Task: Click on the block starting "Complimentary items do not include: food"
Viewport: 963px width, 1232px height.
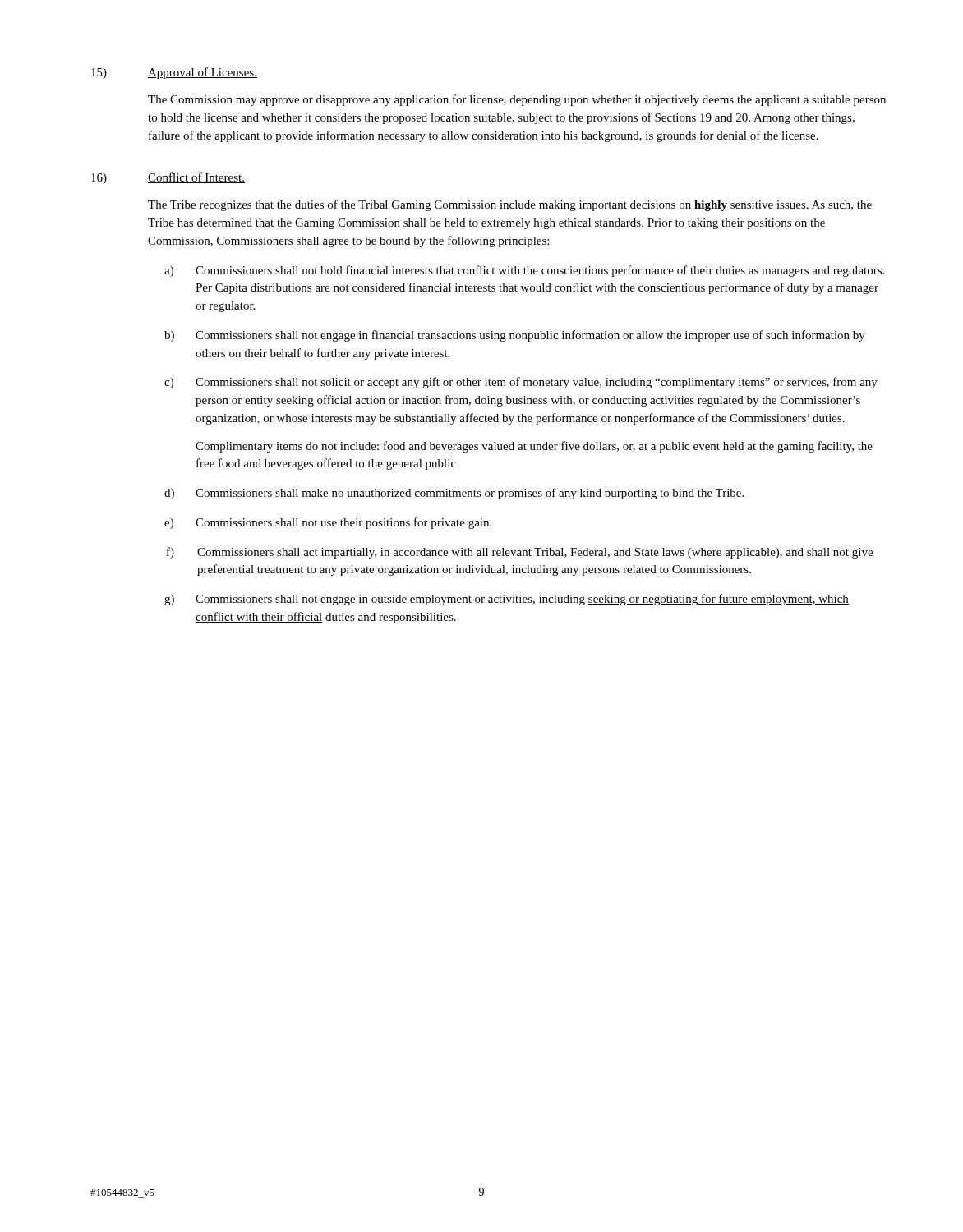Action: pyautogui.click(x=534, y=454)
